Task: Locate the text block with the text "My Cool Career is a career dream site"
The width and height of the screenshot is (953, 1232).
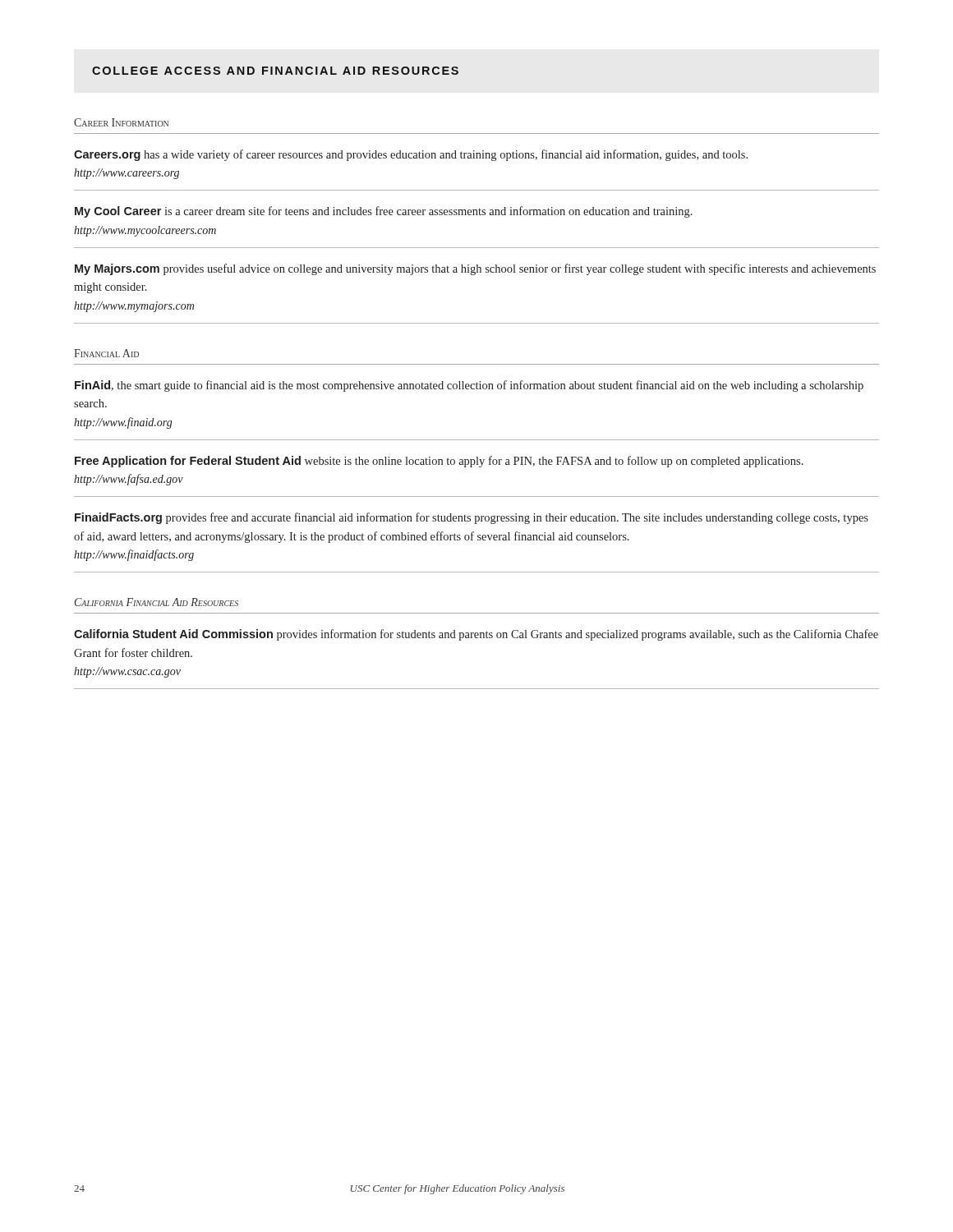Action: coord(476,220)
